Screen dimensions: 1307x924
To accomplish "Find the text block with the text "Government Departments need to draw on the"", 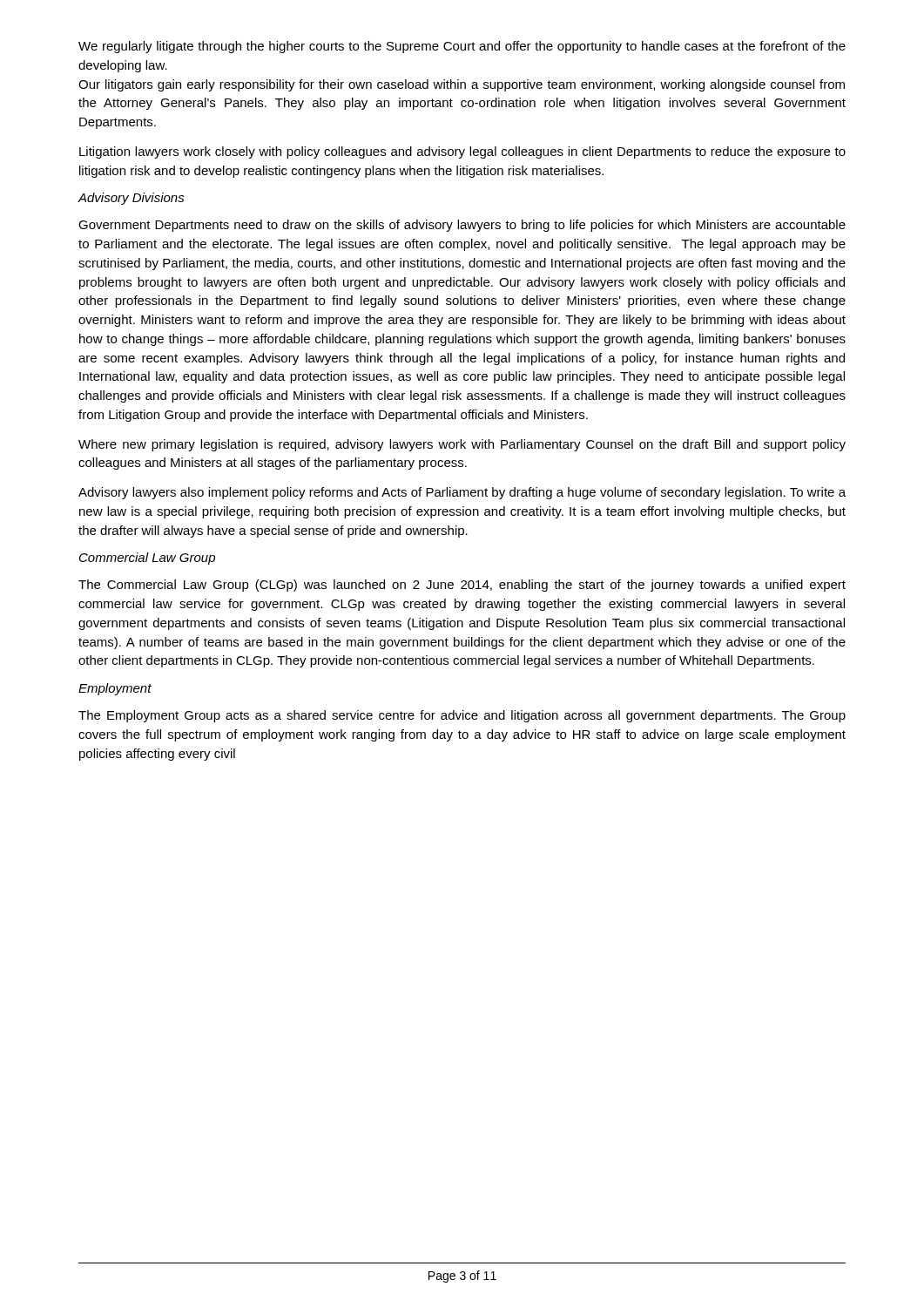I will 462,319.
